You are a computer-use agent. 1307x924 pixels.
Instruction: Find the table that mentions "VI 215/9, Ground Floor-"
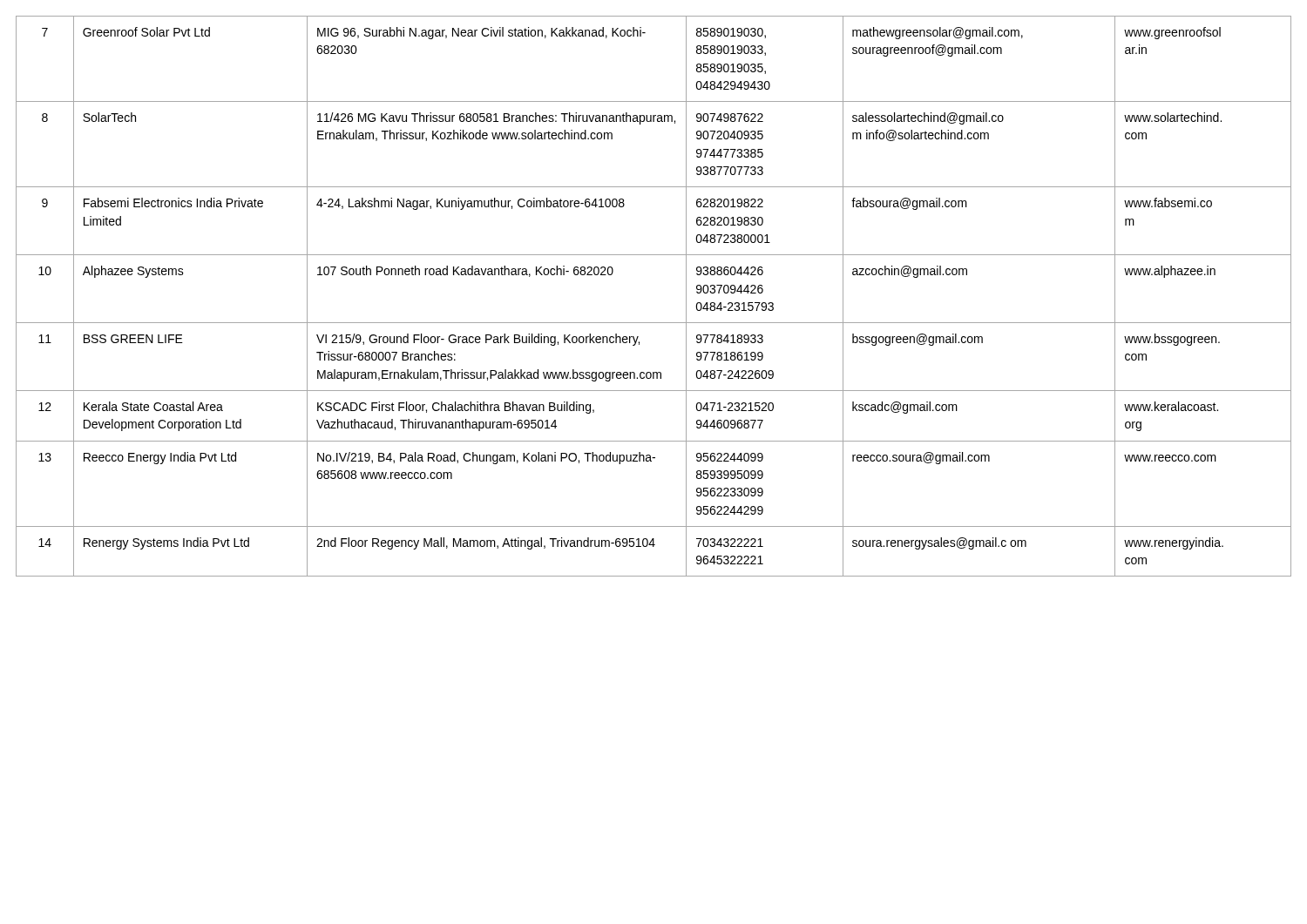click(654, 296)
